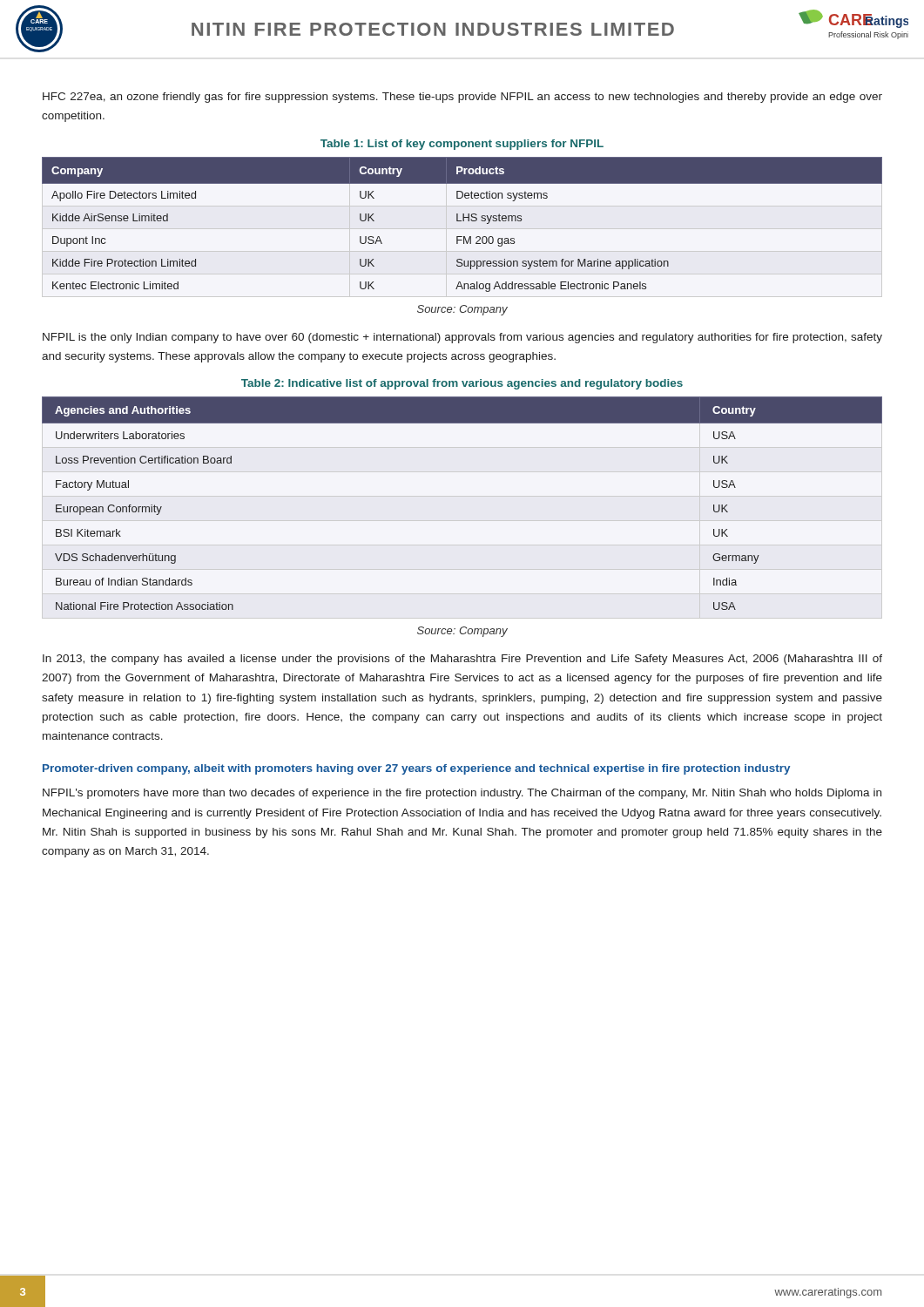The image size is (924, 1307).
Task: Find the table that mentions "Factory Mutual"
Action: click(x=462, y=508)
